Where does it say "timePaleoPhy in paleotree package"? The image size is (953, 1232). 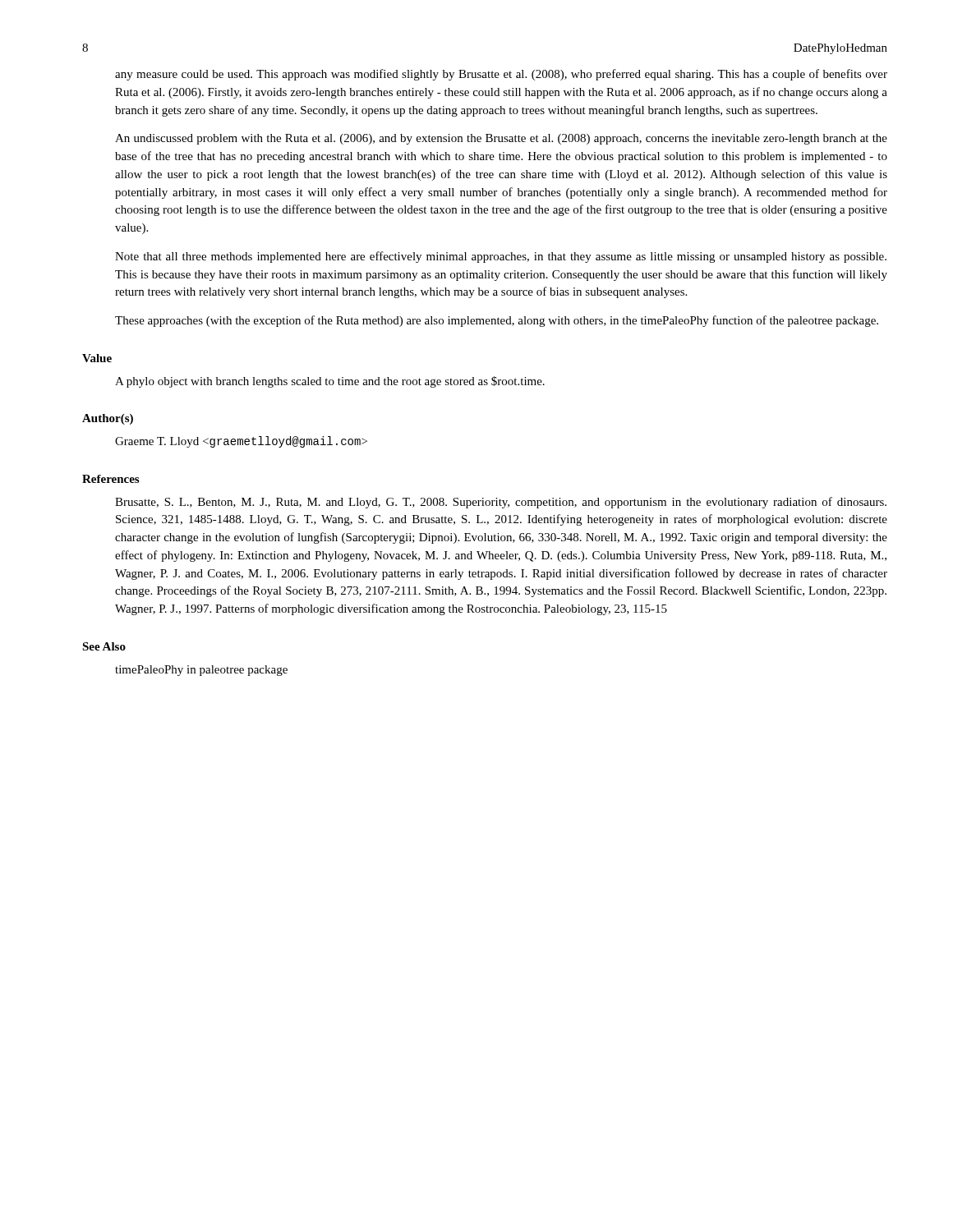pos(201,669)
